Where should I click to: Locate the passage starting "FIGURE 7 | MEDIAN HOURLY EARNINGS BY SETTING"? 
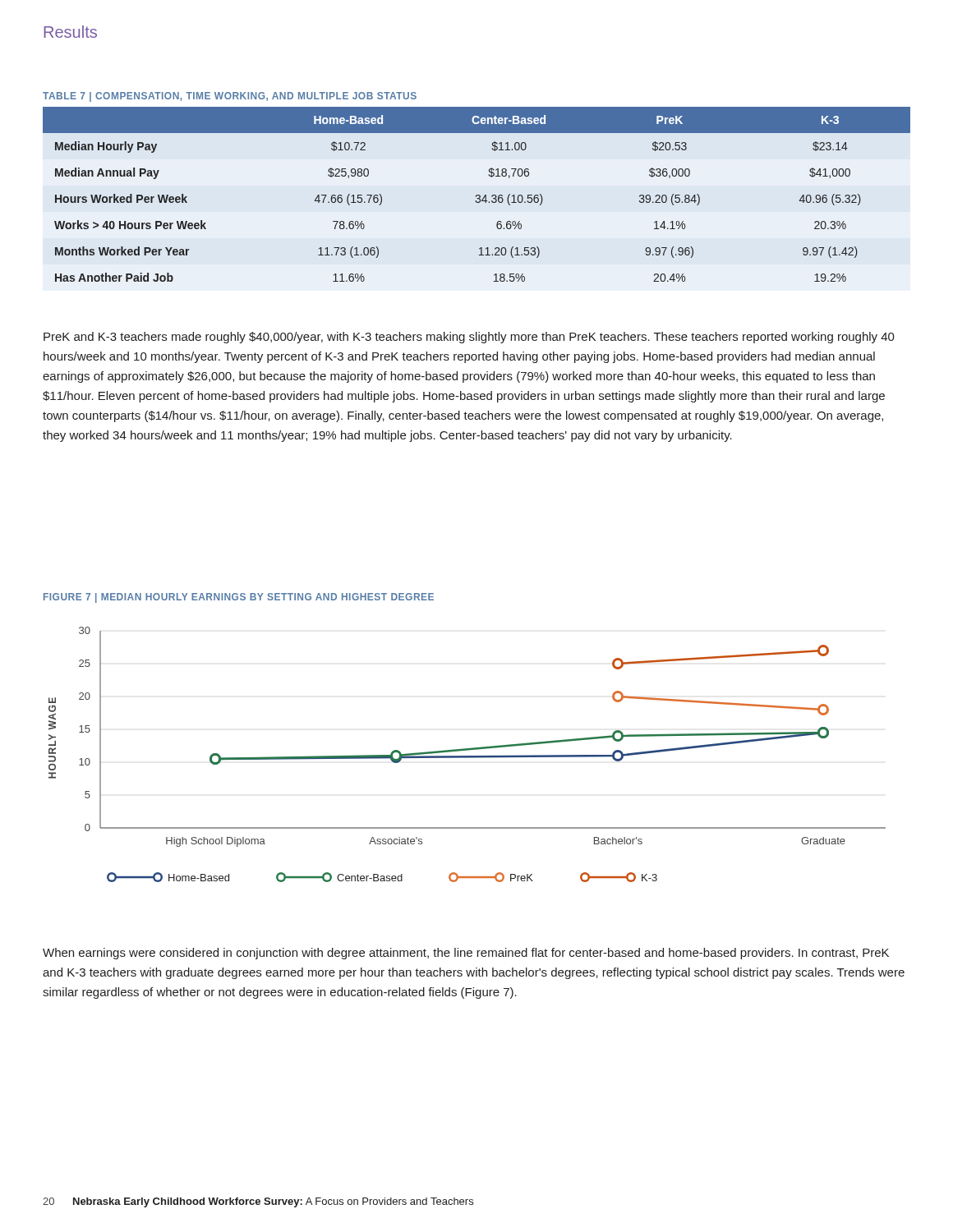(x=239, y=597)
